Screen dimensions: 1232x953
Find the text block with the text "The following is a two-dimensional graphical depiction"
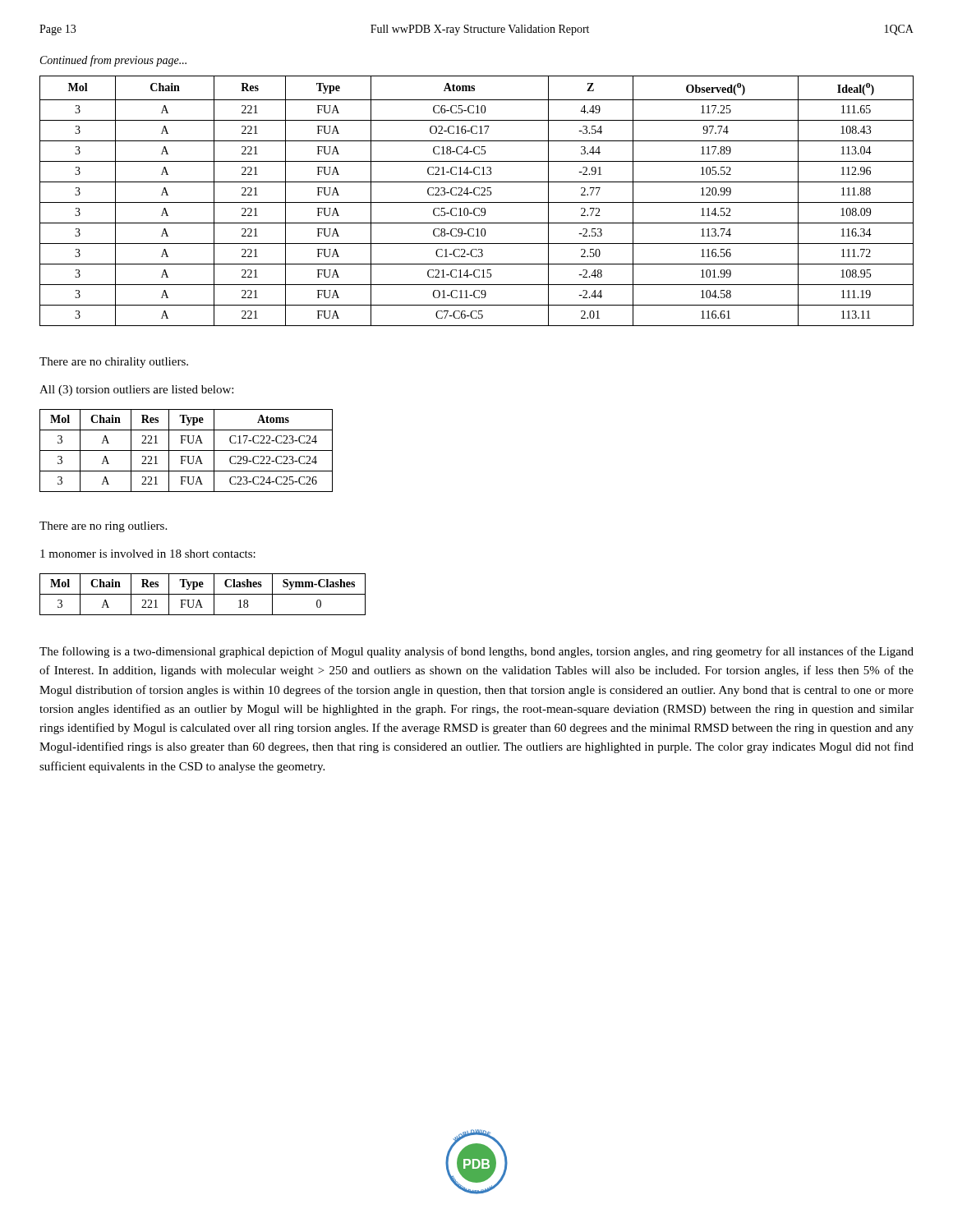coord(476,709)
